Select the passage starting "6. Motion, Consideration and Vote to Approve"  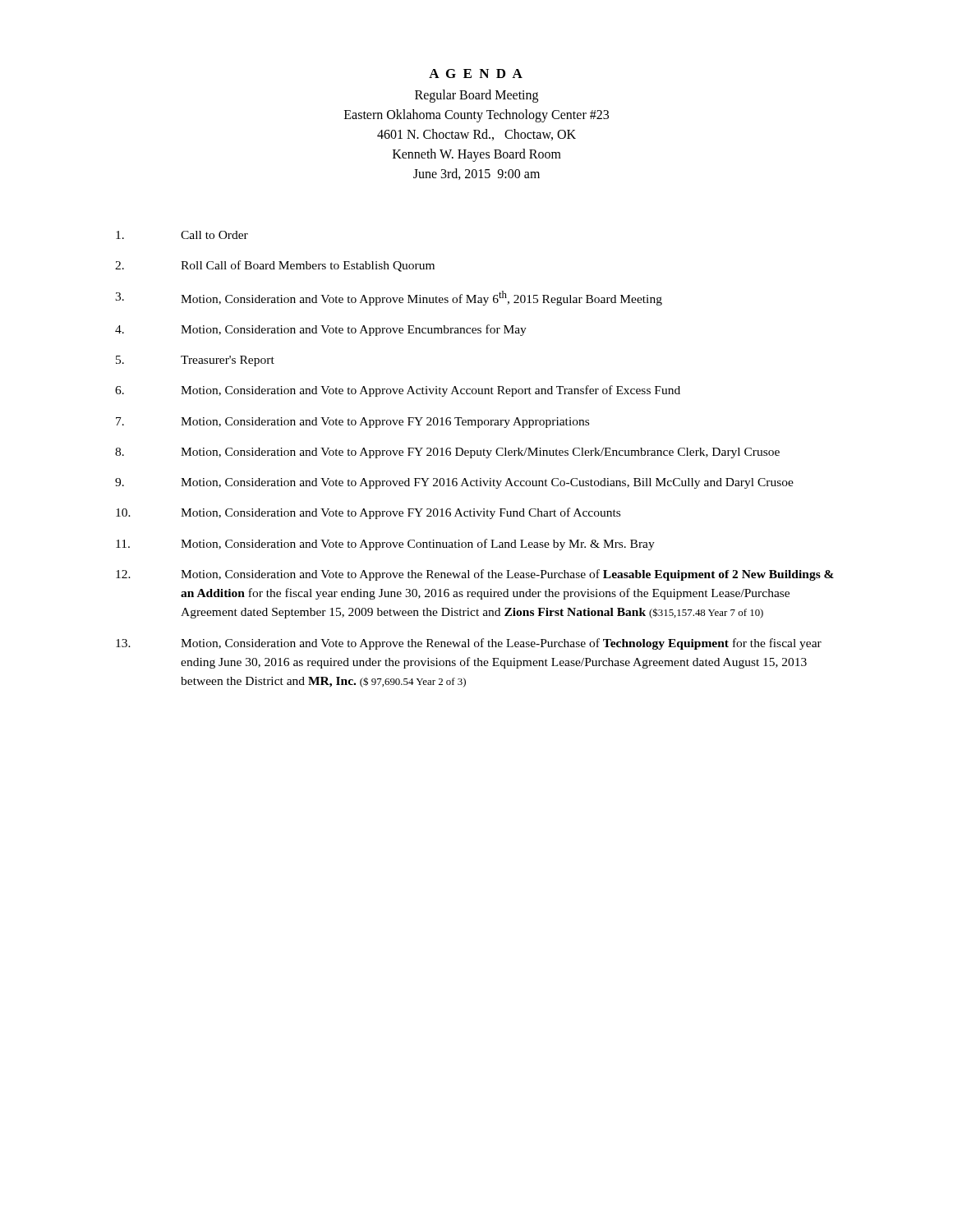click(x=476, y=390)
